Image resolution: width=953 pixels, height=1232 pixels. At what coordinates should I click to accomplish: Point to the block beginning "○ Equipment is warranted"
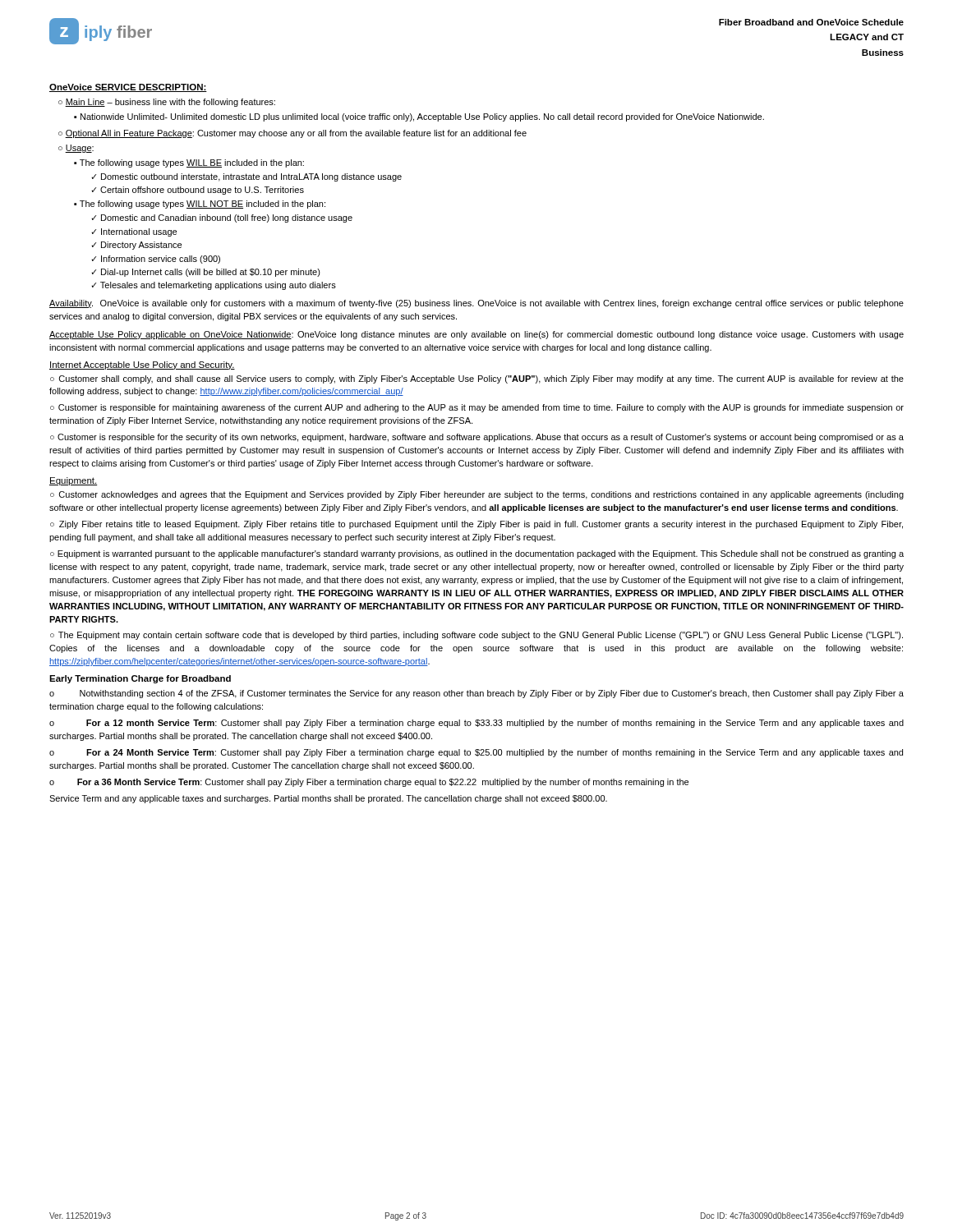pyautogui.click(x=476, y=586)
